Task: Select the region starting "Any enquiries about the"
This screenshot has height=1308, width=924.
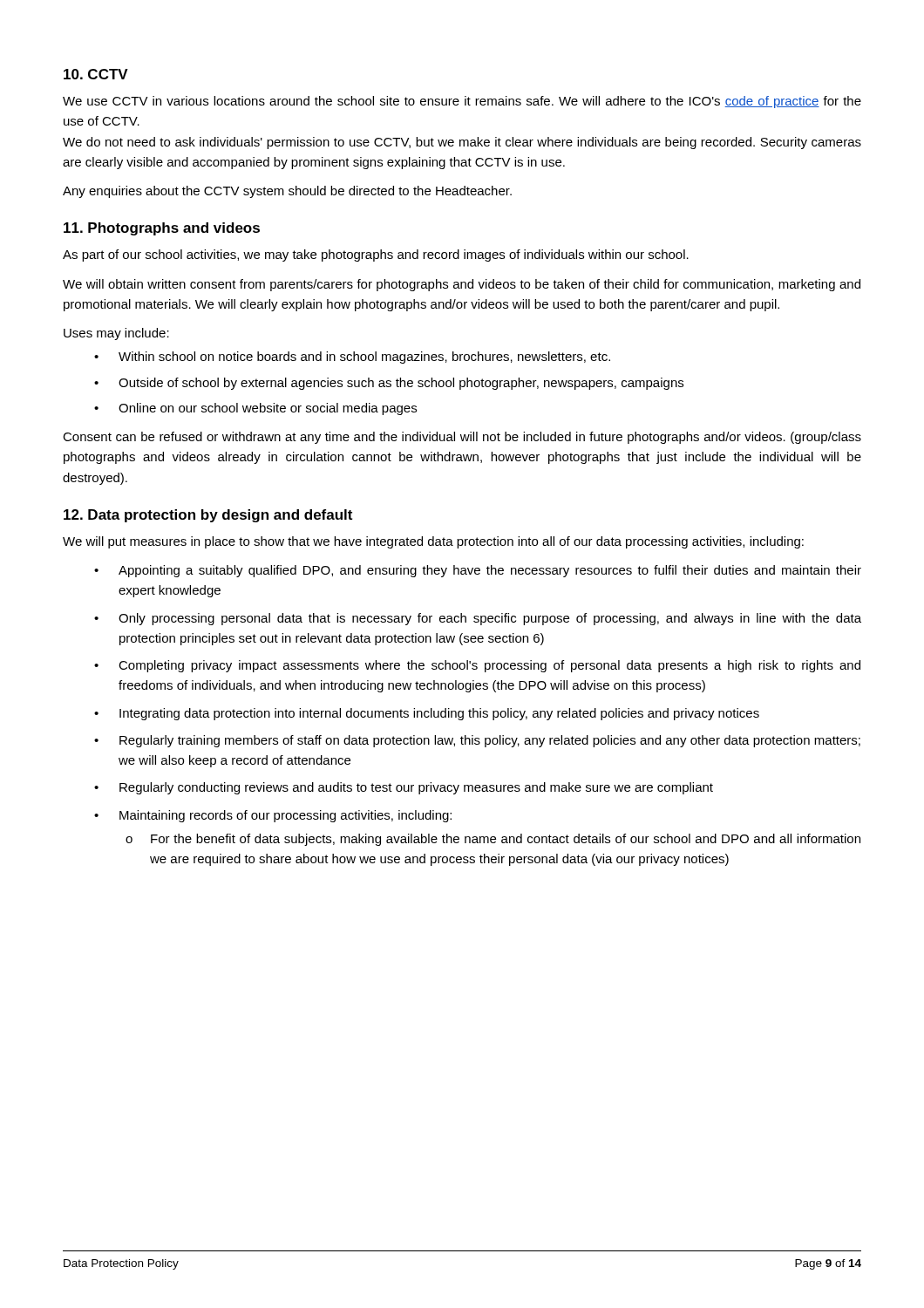Action: [x=288, y=191]
